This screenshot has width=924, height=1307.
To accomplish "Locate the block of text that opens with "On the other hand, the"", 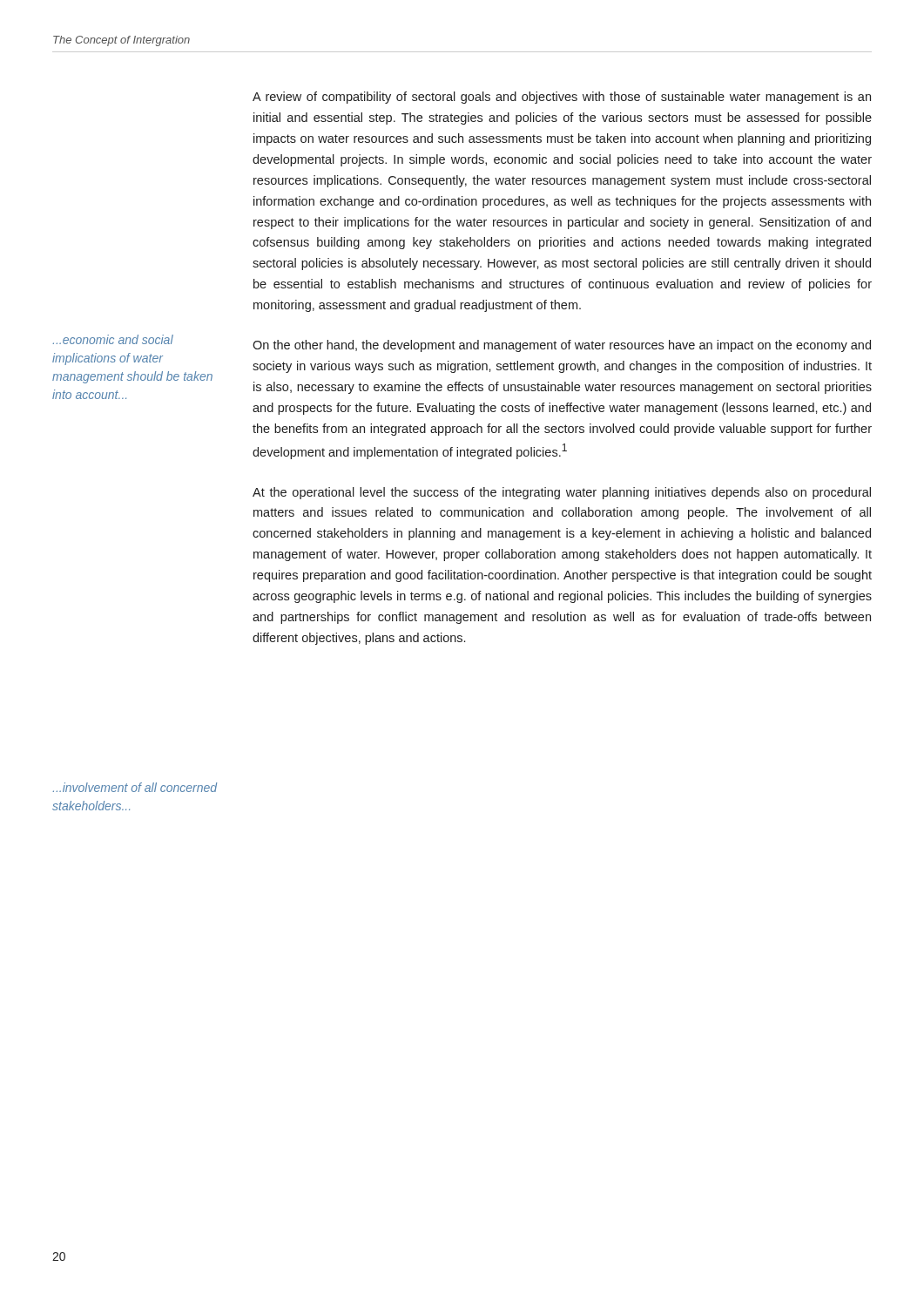I will tap(562, 399).
